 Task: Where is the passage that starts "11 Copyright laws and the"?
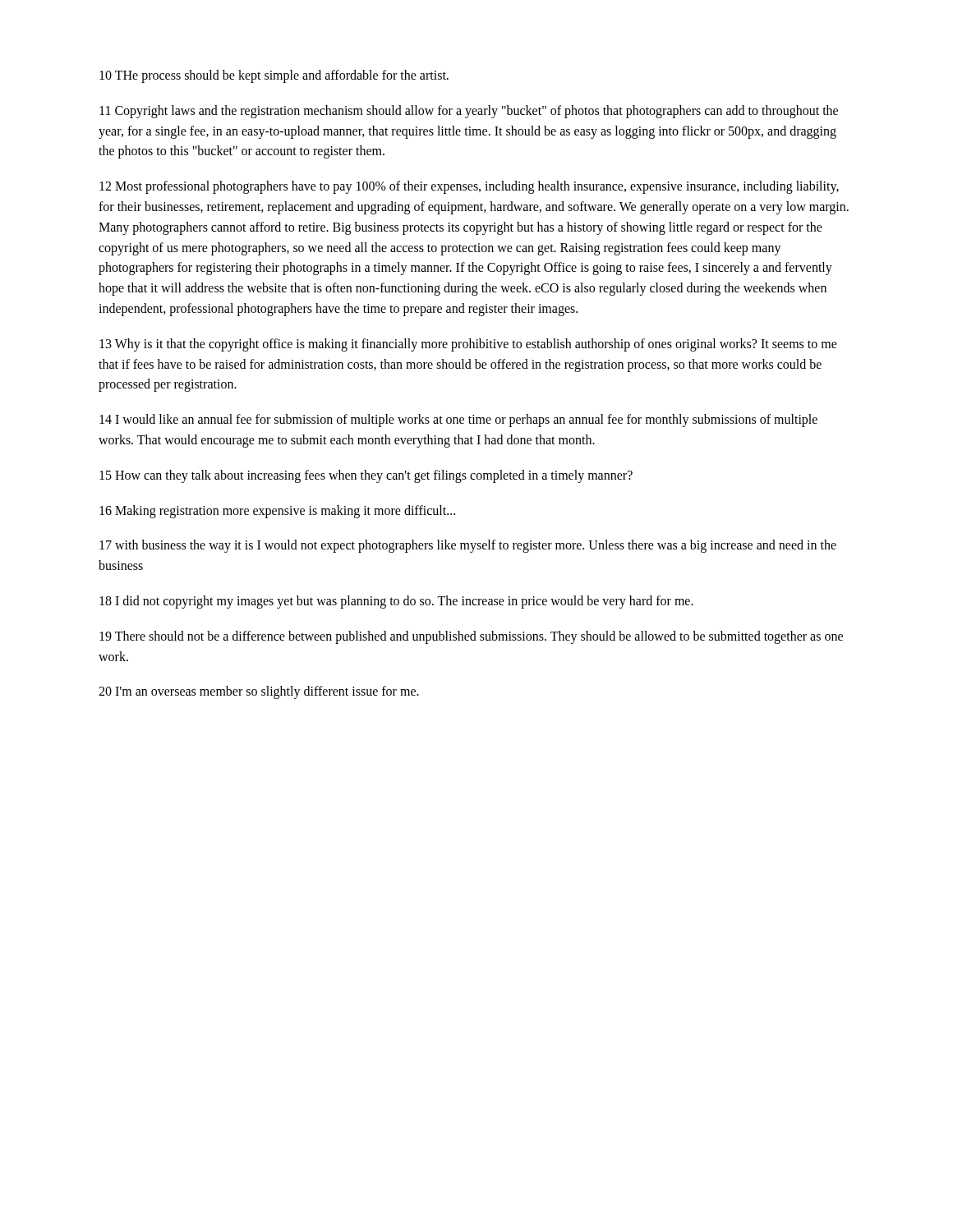coord(469,131)
